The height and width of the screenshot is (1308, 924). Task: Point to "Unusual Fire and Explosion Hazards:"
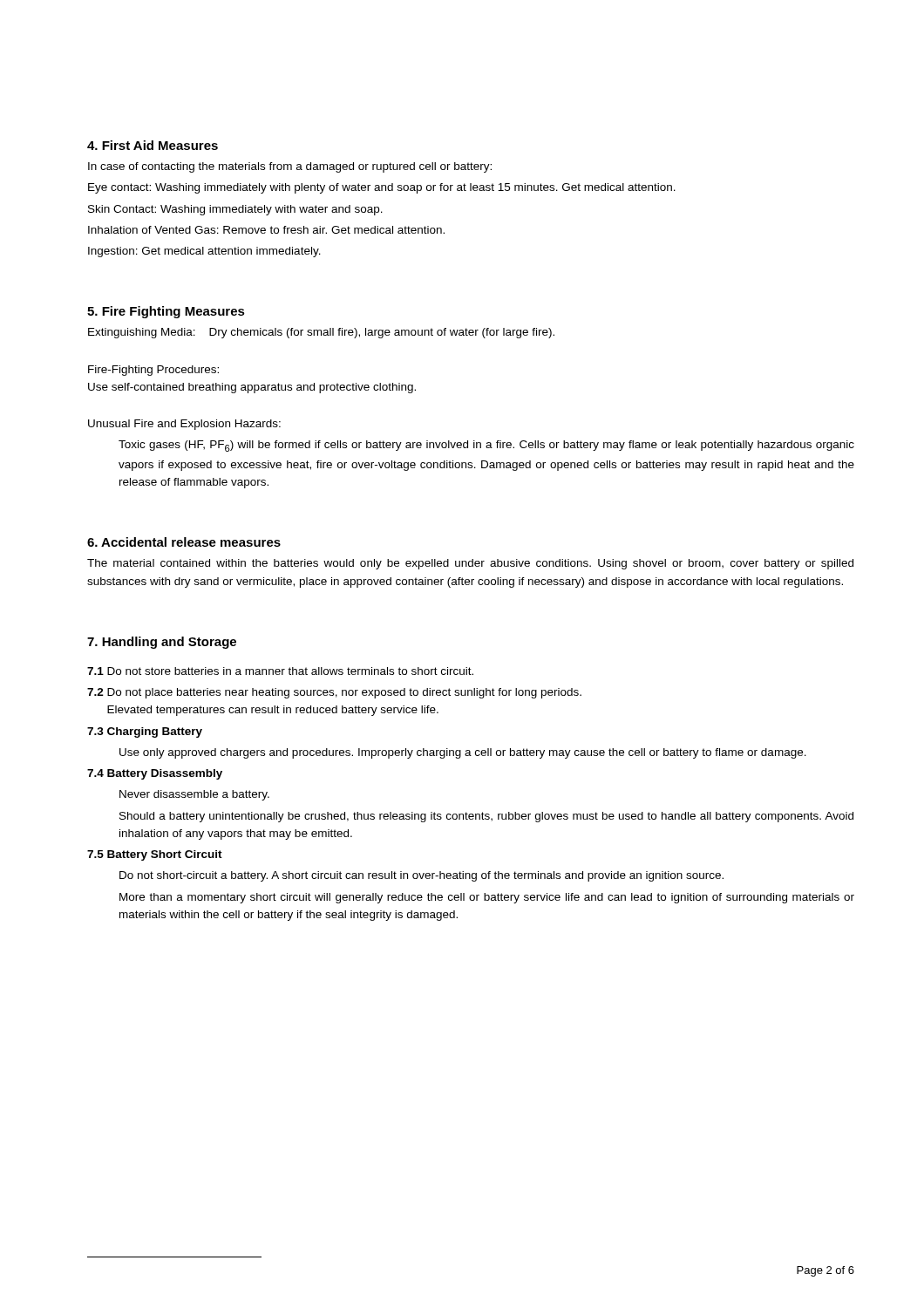[x=184, y=423]
